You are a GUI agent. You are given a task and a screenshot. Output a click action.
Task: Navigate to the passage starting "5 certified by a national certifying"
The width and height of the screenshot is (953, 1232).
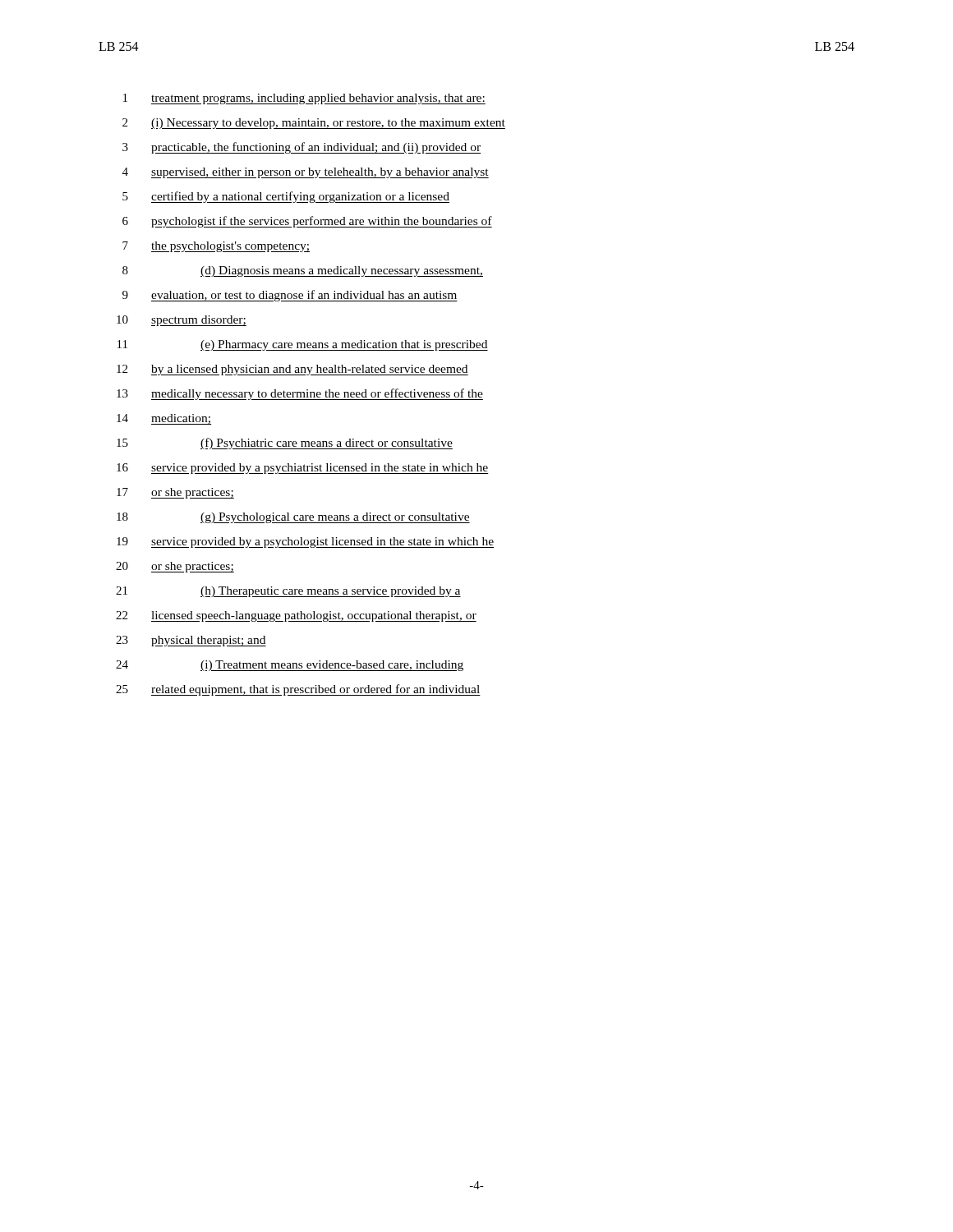tap(286, 197)
